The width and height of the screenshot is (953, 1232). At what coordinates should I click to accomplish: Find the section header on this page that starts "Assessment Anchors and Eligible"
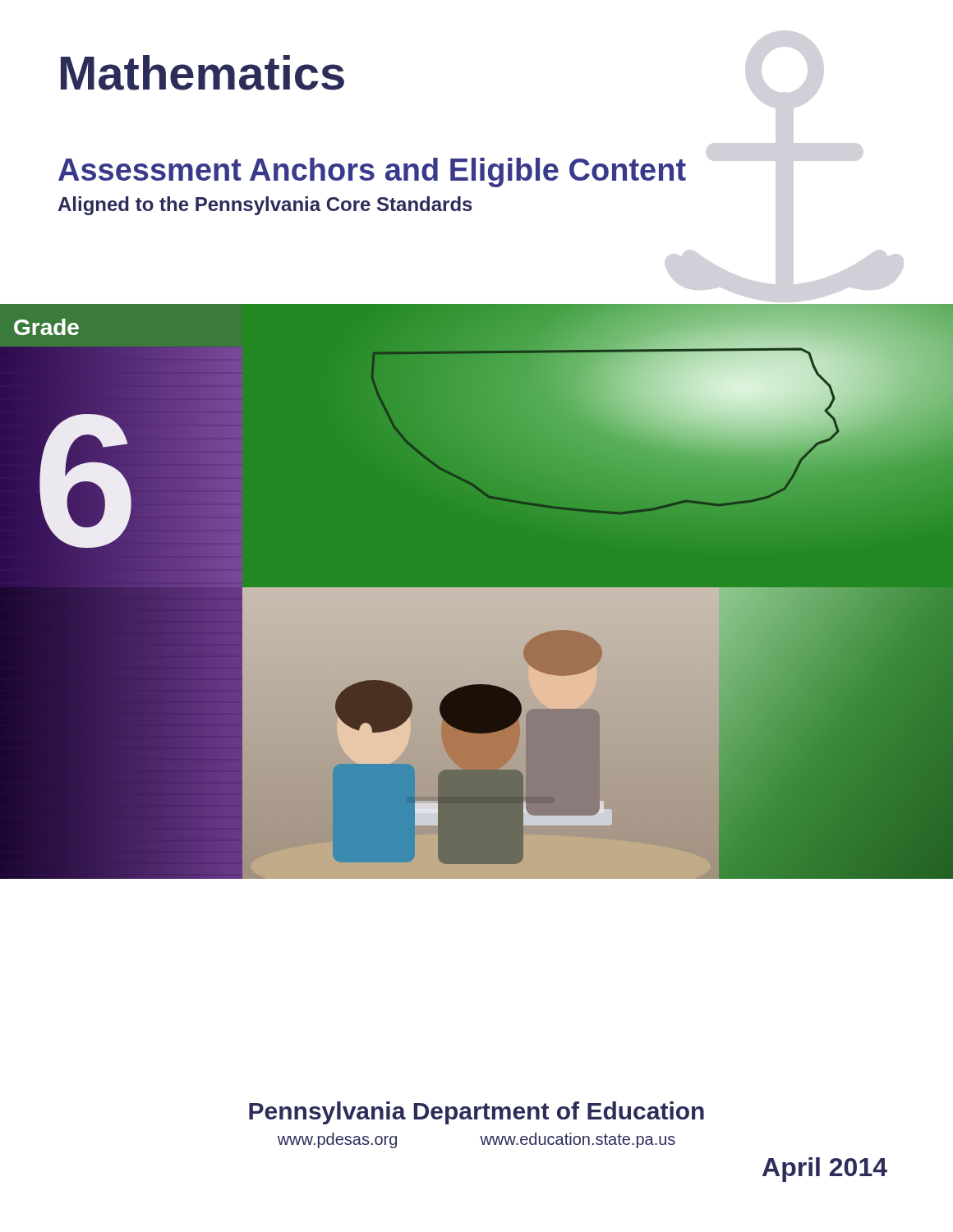(x=372, y=184)
